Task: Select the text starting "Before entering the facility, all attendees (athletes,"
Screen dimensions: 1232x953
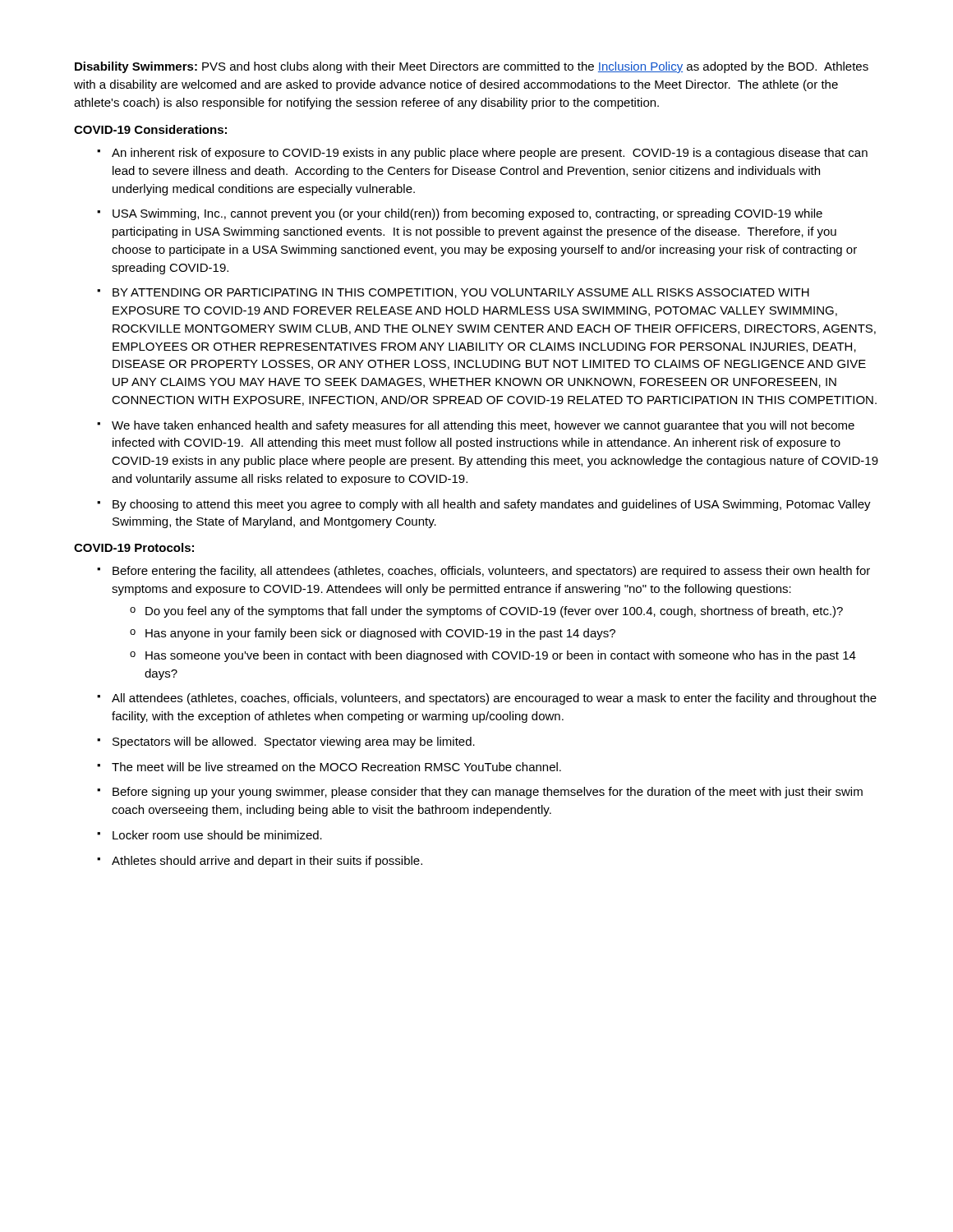Action: [495, 623]
